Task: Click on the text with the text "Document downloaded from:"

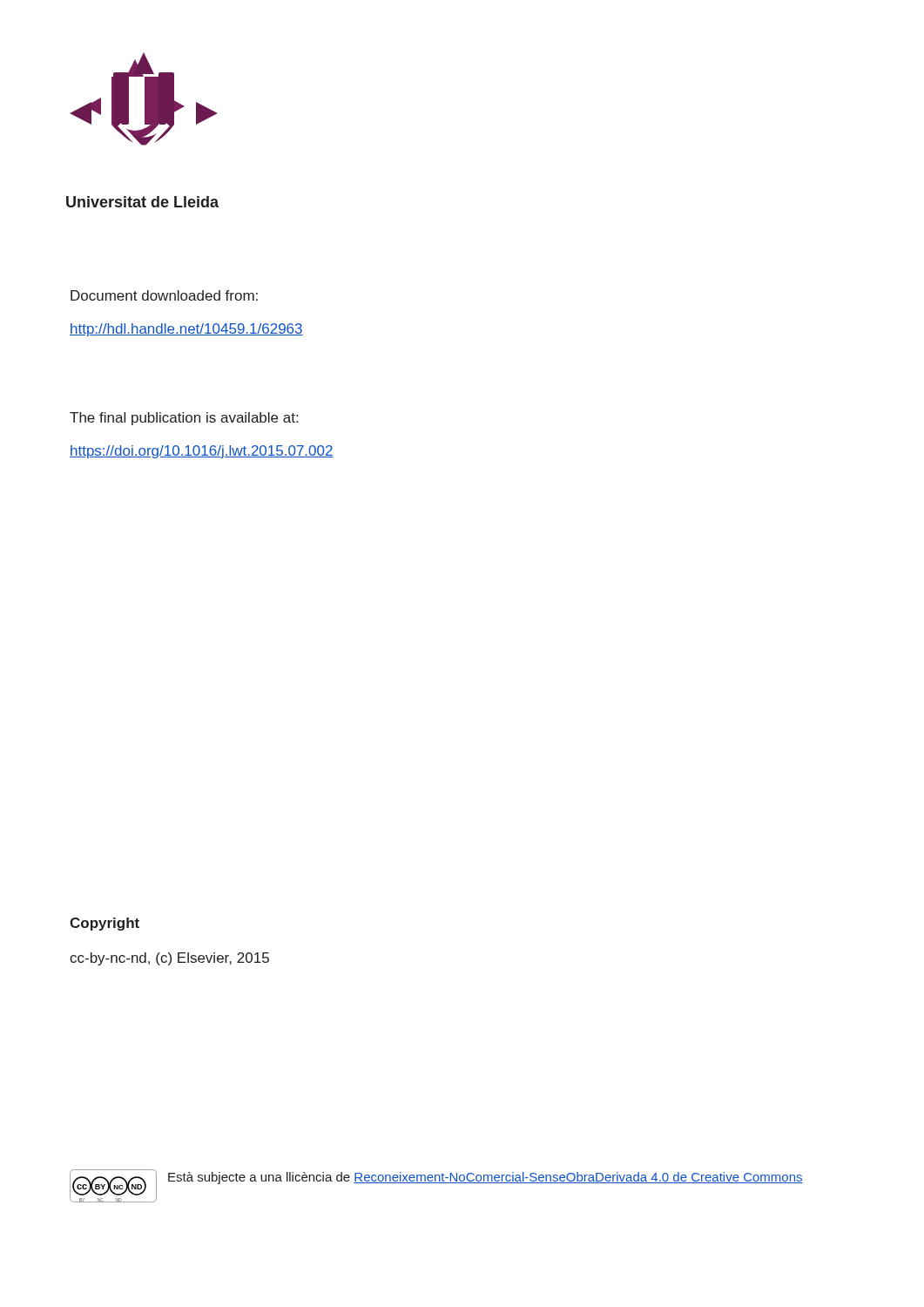Action: (x=164, y=296)
